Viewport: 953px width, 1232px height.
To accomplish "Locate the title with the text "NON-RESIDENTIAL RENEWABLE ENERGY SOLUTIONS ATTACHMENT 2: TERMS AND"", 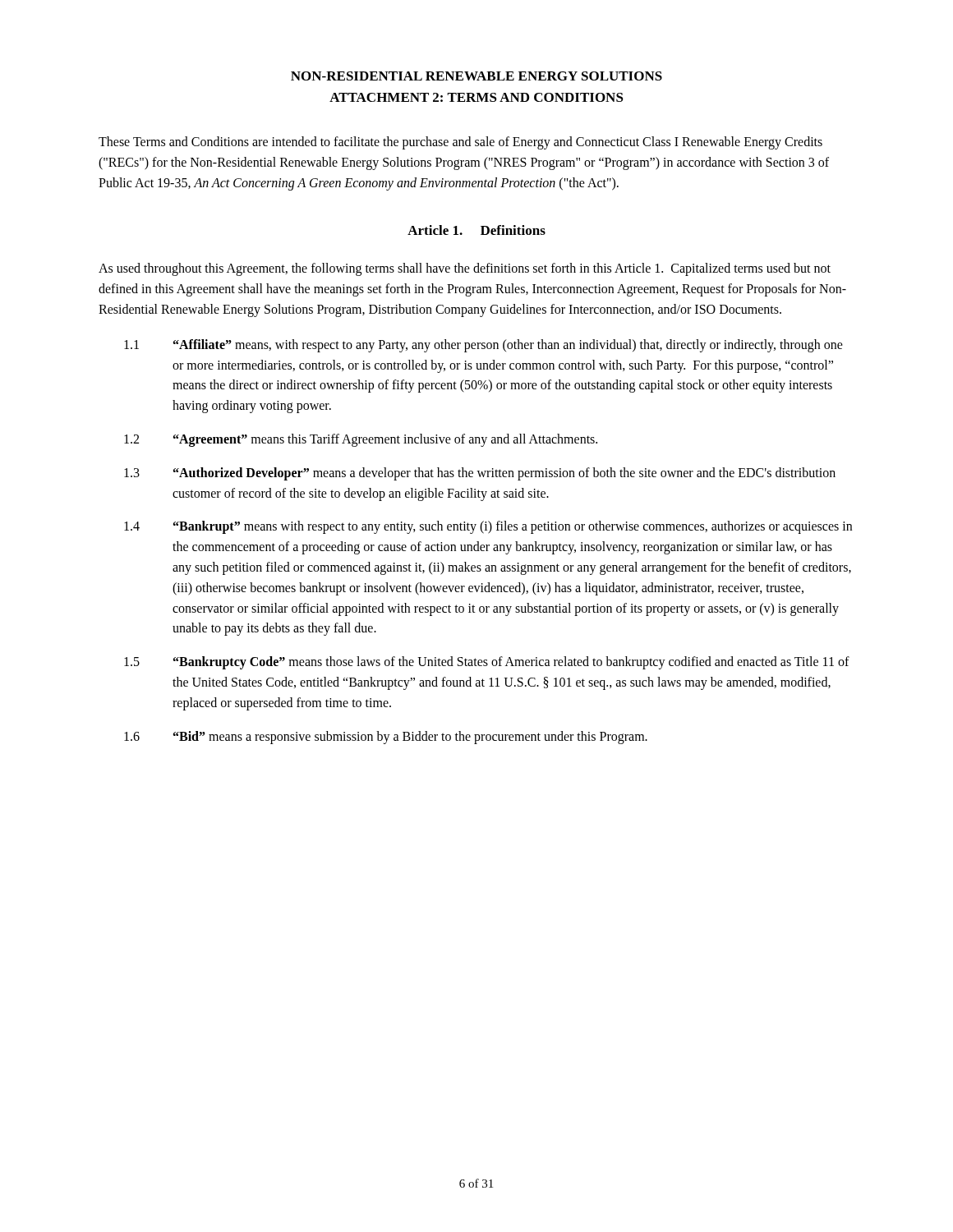I will pos(476,86).
